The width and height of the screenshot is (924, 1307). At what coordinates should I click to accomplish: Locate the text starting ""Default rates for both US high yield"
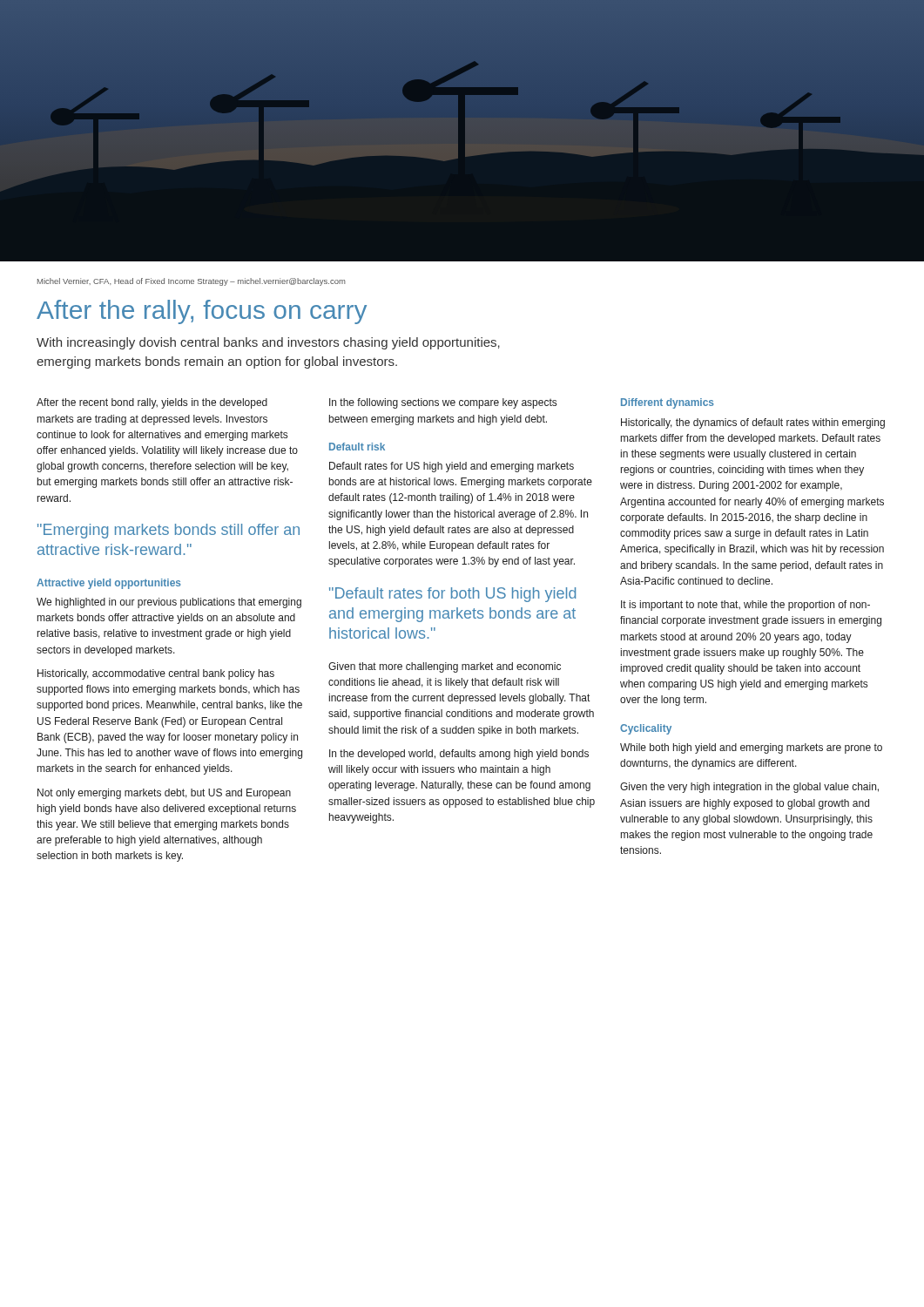click(453, 613)
